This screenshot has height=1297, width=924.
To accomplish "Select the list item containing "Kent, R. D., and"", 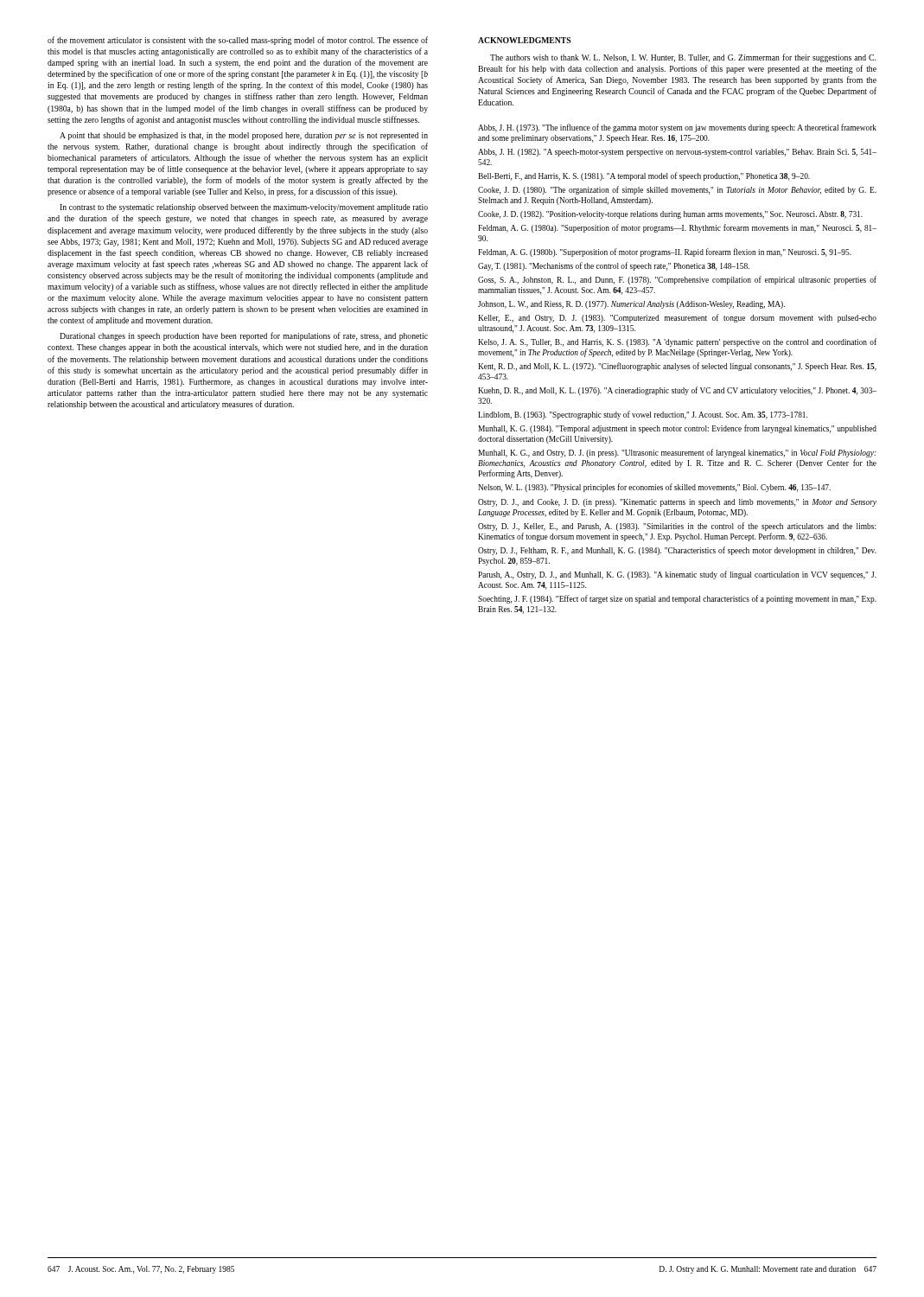I will (x=677, y=372).
